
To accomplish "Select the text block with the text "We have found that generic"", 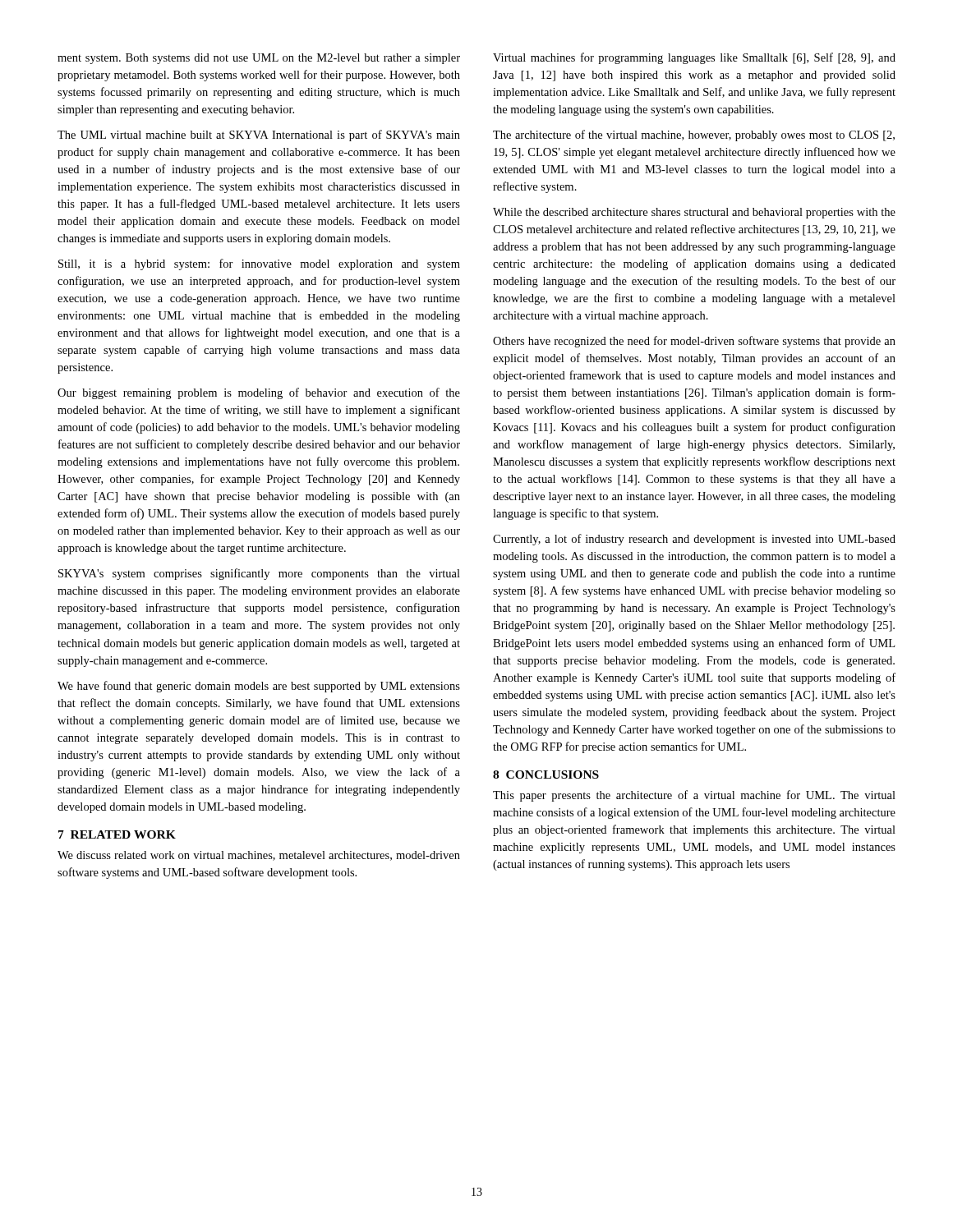I will pyautogui.click(x=259, y=746).
